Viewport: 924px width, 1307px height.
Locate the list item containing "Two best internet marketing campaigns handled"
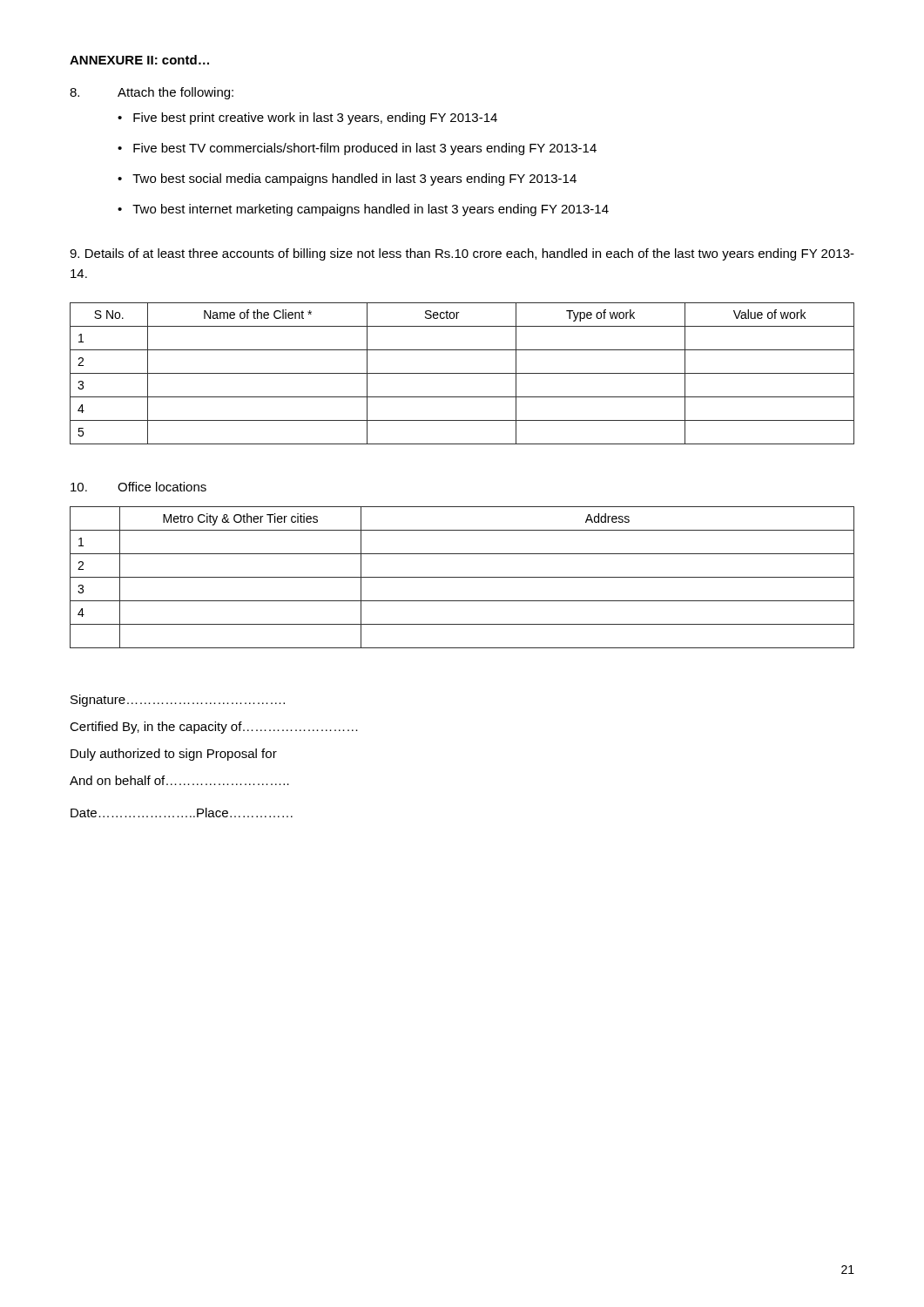pyautogui.click(x=493, y=209)
